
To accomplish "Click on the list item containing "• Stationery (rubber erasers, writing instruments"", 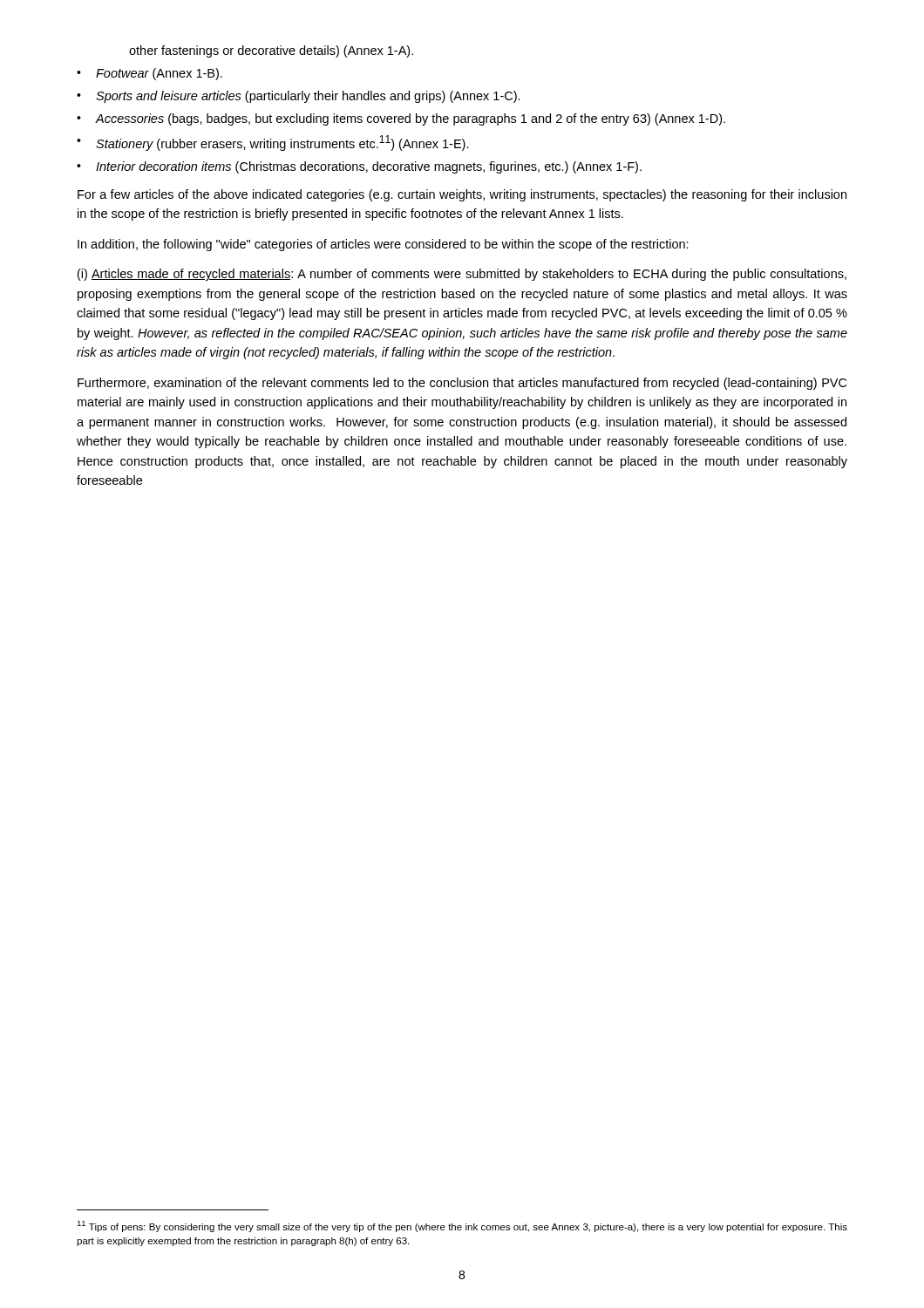I will pos(462,143).
